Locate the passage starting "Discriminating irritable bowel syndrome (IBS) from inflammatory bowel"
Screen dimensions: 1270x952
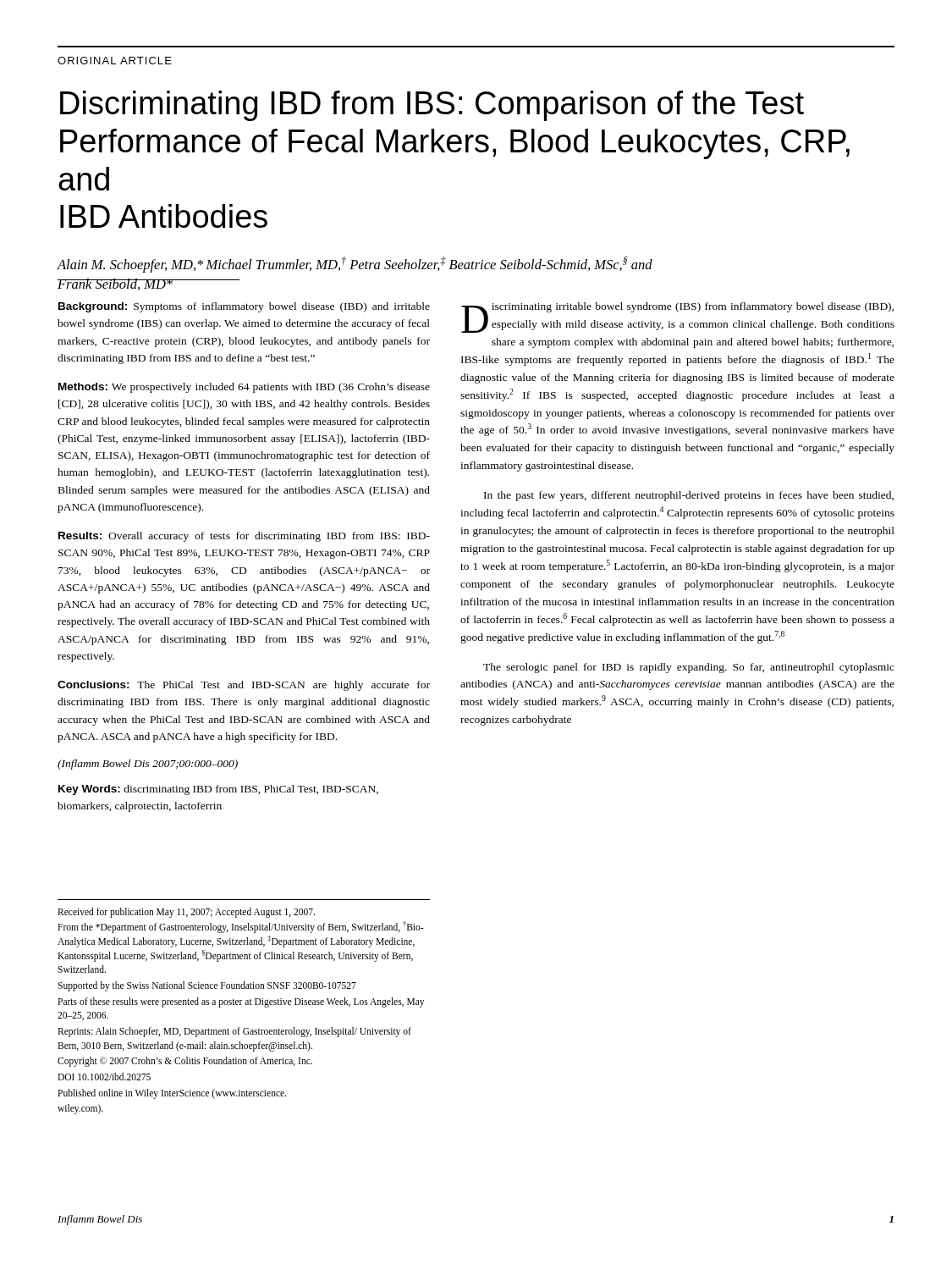click(677, 387)
